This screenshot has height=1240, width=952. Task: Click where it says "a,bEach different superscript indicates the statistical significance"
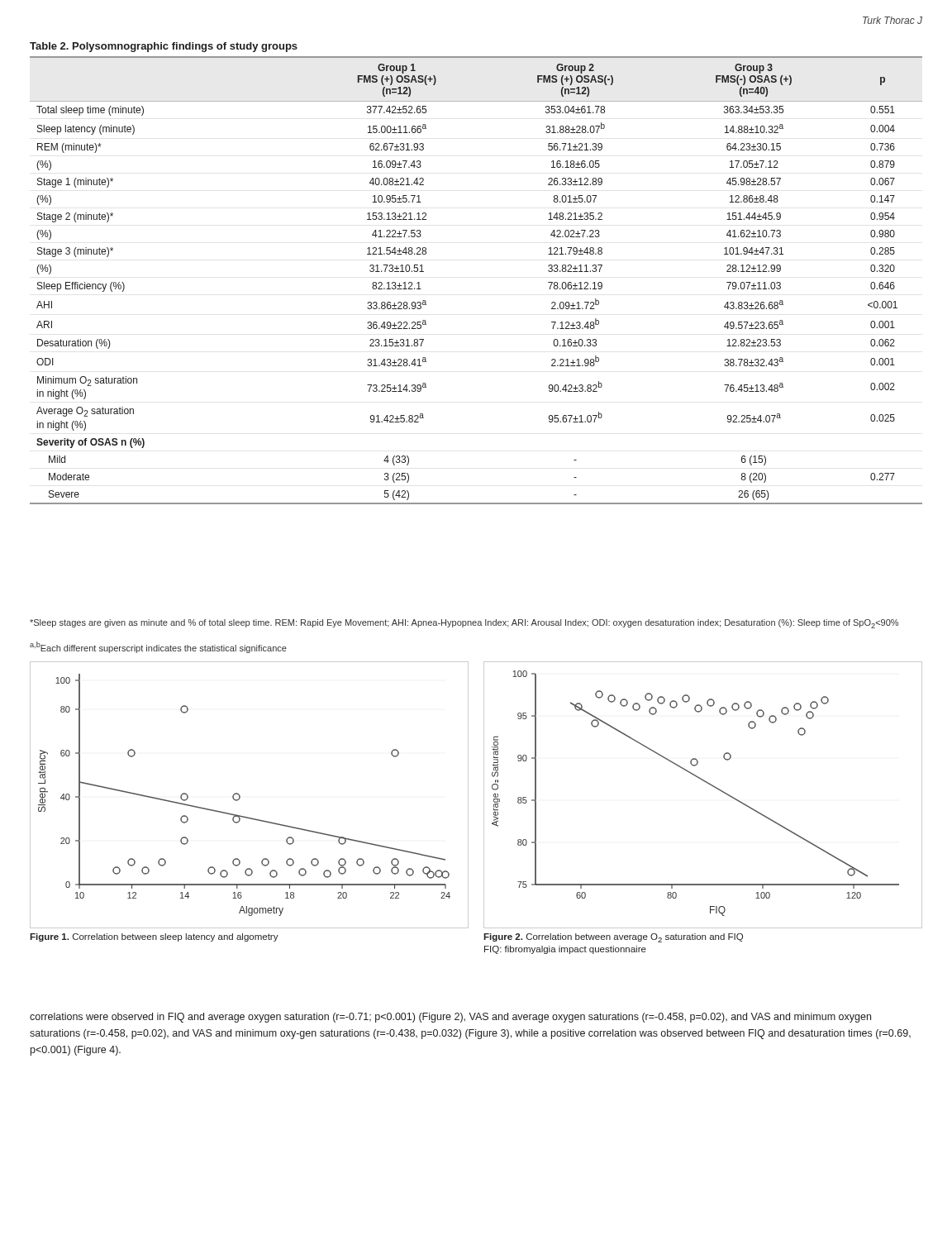click(158, 647)
